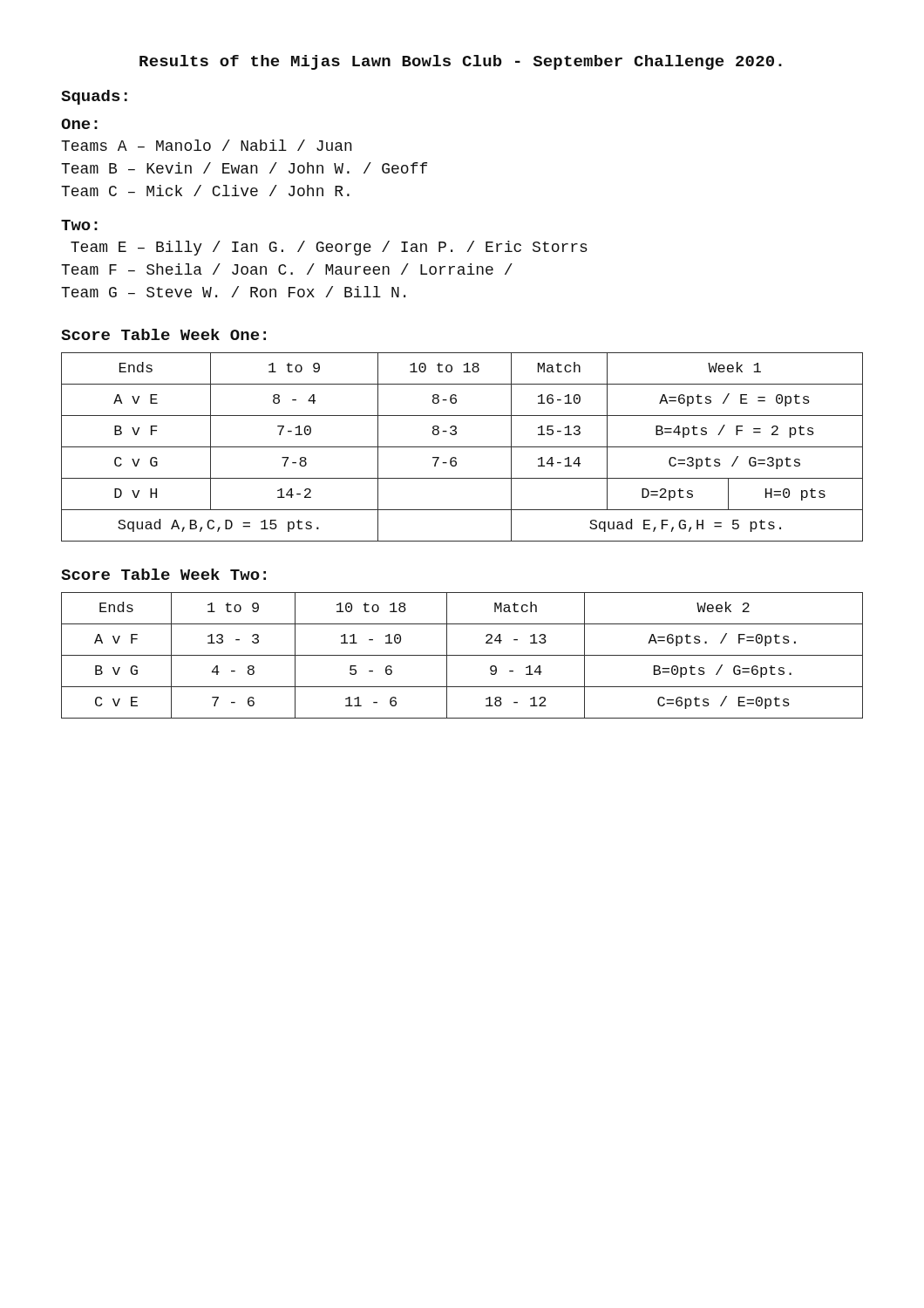The width and height of the screenshot is (924, 1308).
Task: Click on the text starting "Team F – Sheila / Joan"
Action: coord(287,270)
